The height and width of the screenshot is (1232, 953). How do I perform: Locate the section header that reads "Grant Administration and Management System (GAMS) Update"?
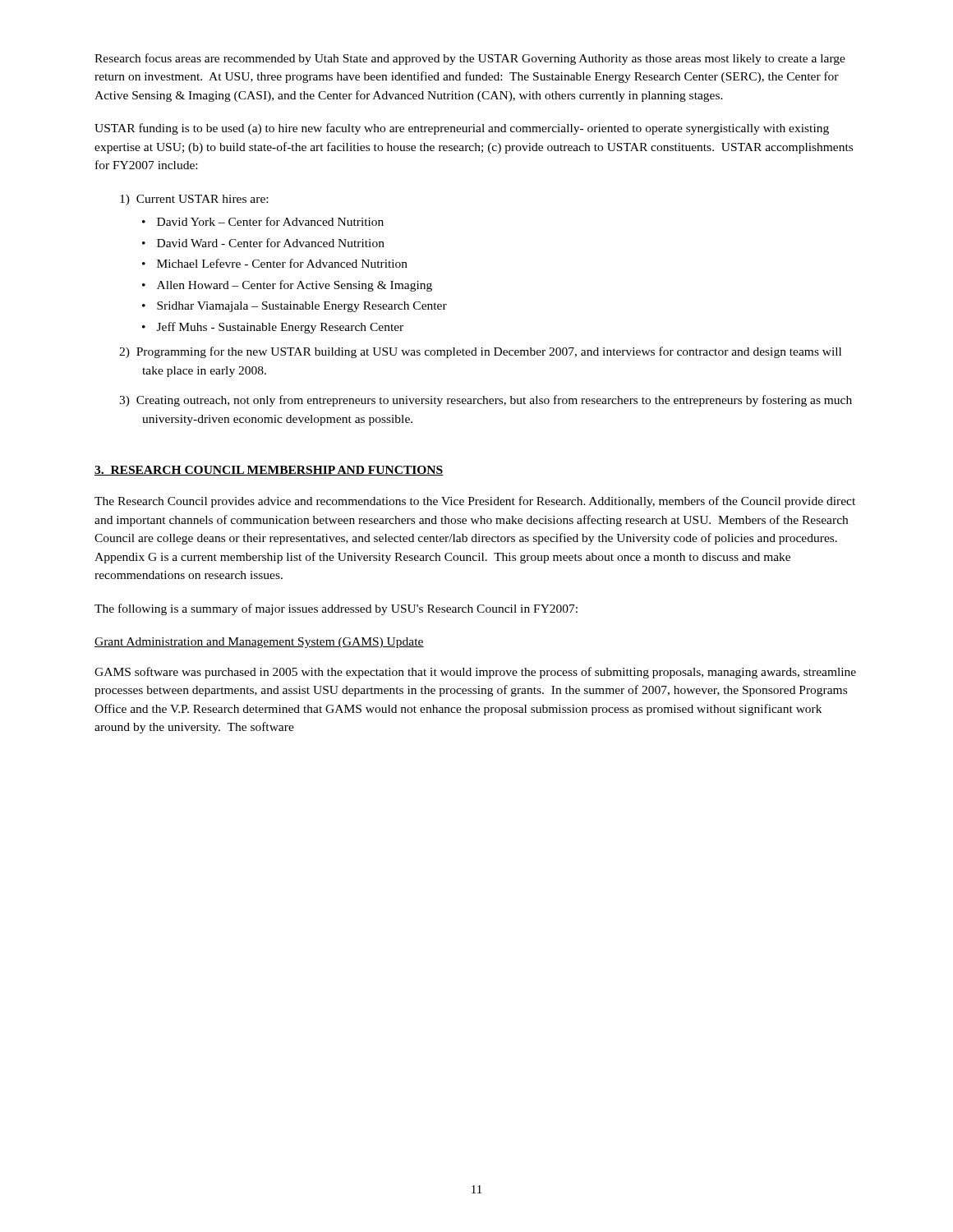(x=259, y=641)
